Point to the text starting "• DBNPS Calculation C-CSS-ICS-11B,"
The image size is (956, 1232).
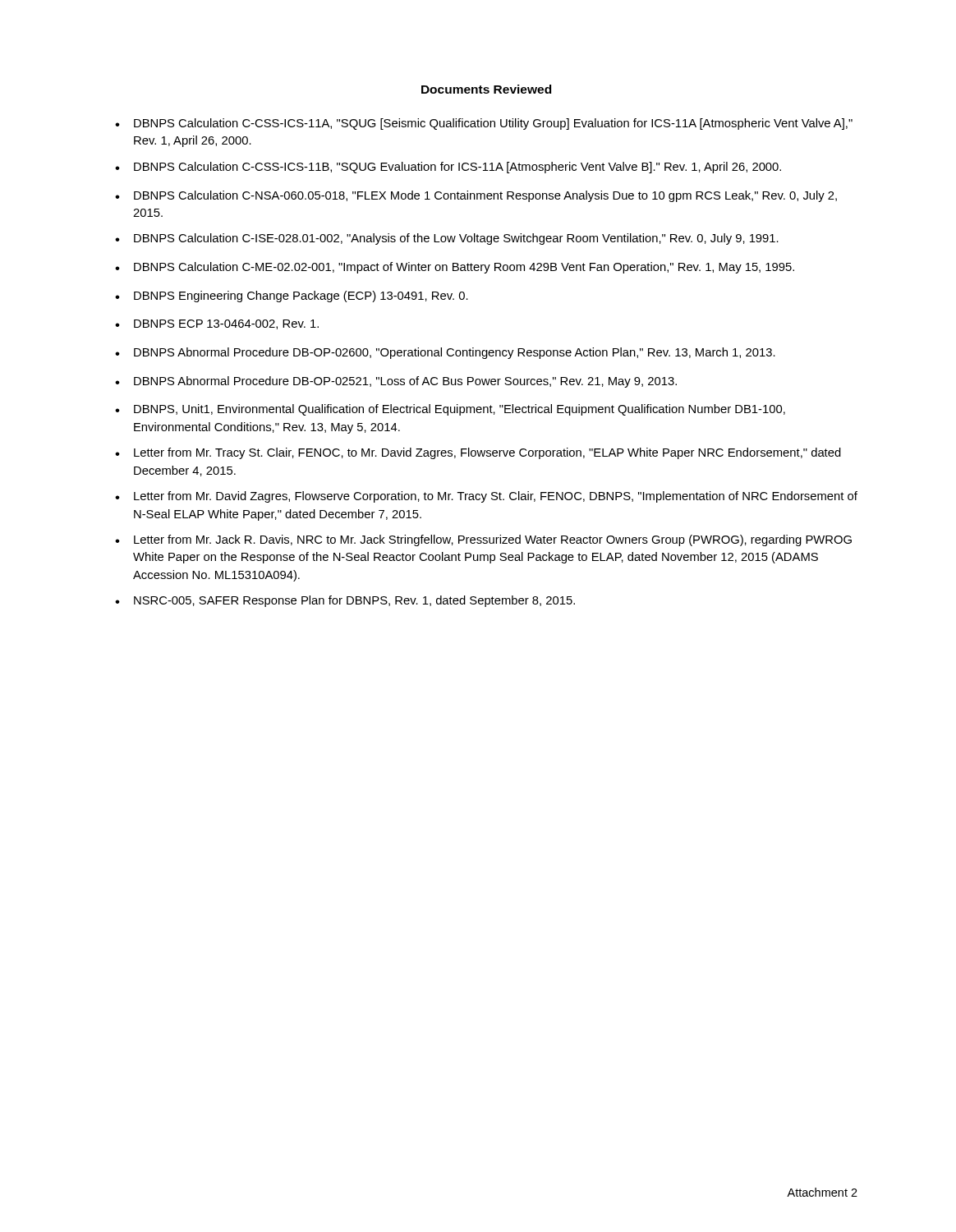pyautogui.click(x=486, y=169)
